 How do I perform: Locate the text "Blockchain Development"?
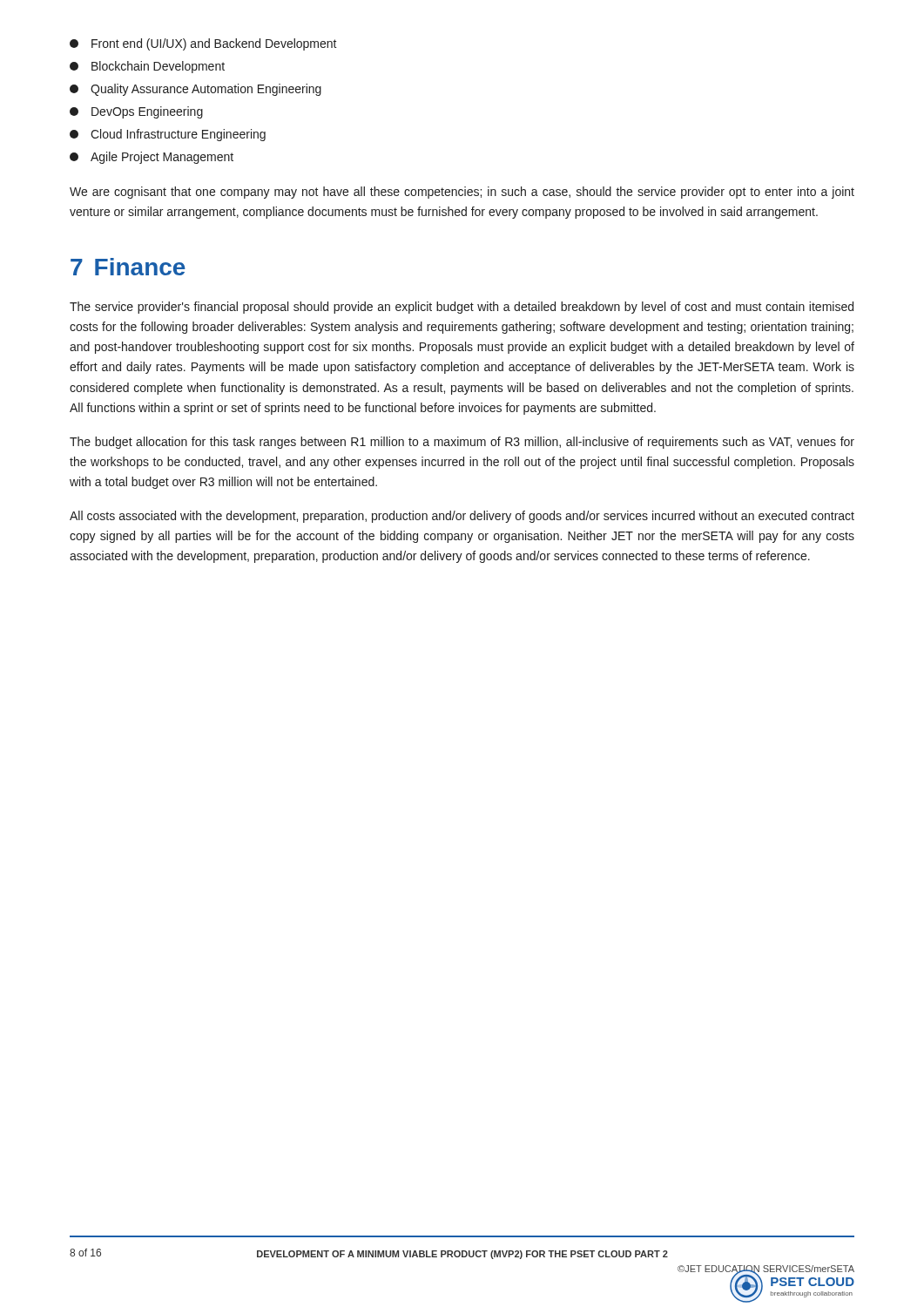click(x=147, y=67)
